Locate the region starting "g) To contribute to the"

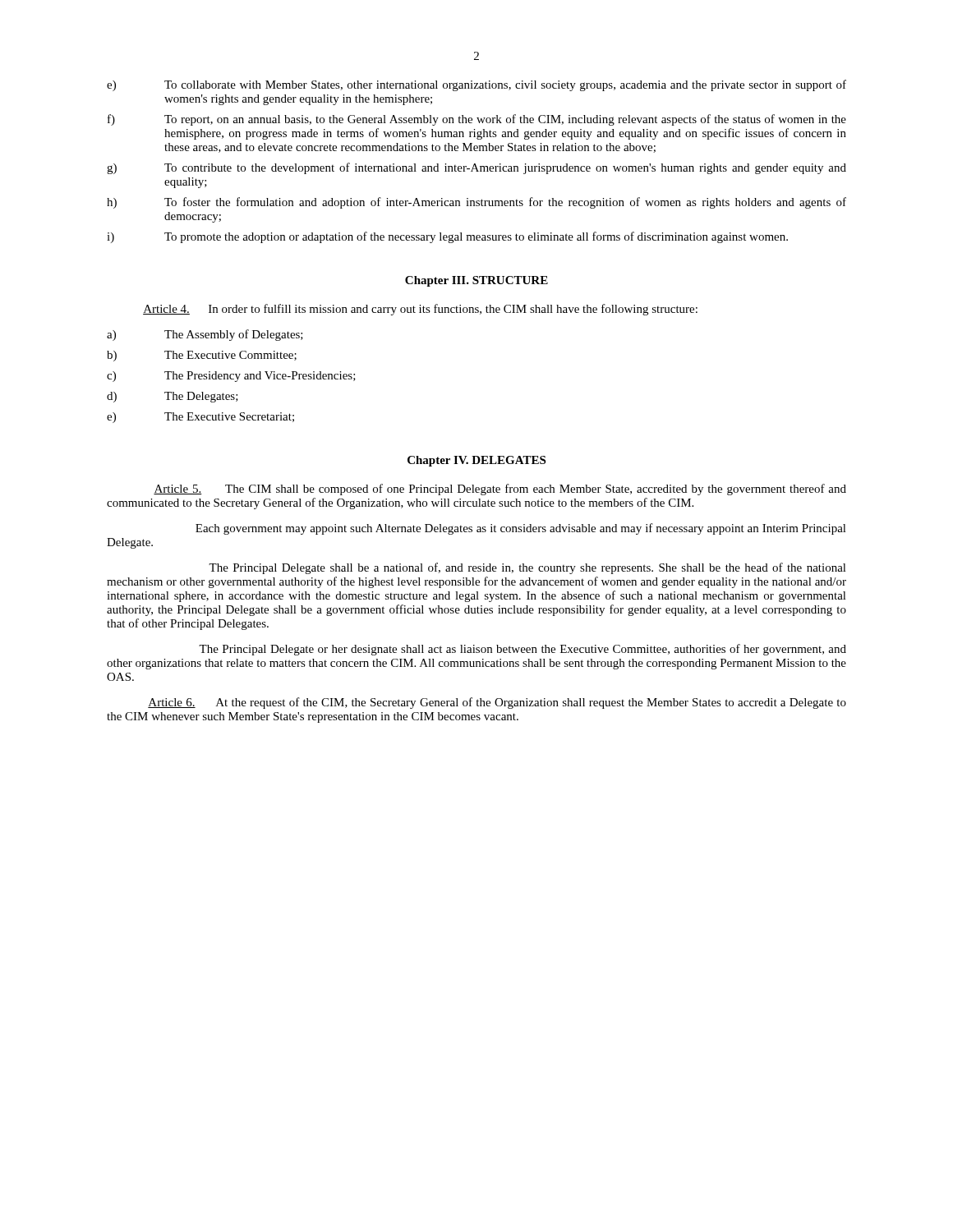pyautogui.click(x=476, y=175)
